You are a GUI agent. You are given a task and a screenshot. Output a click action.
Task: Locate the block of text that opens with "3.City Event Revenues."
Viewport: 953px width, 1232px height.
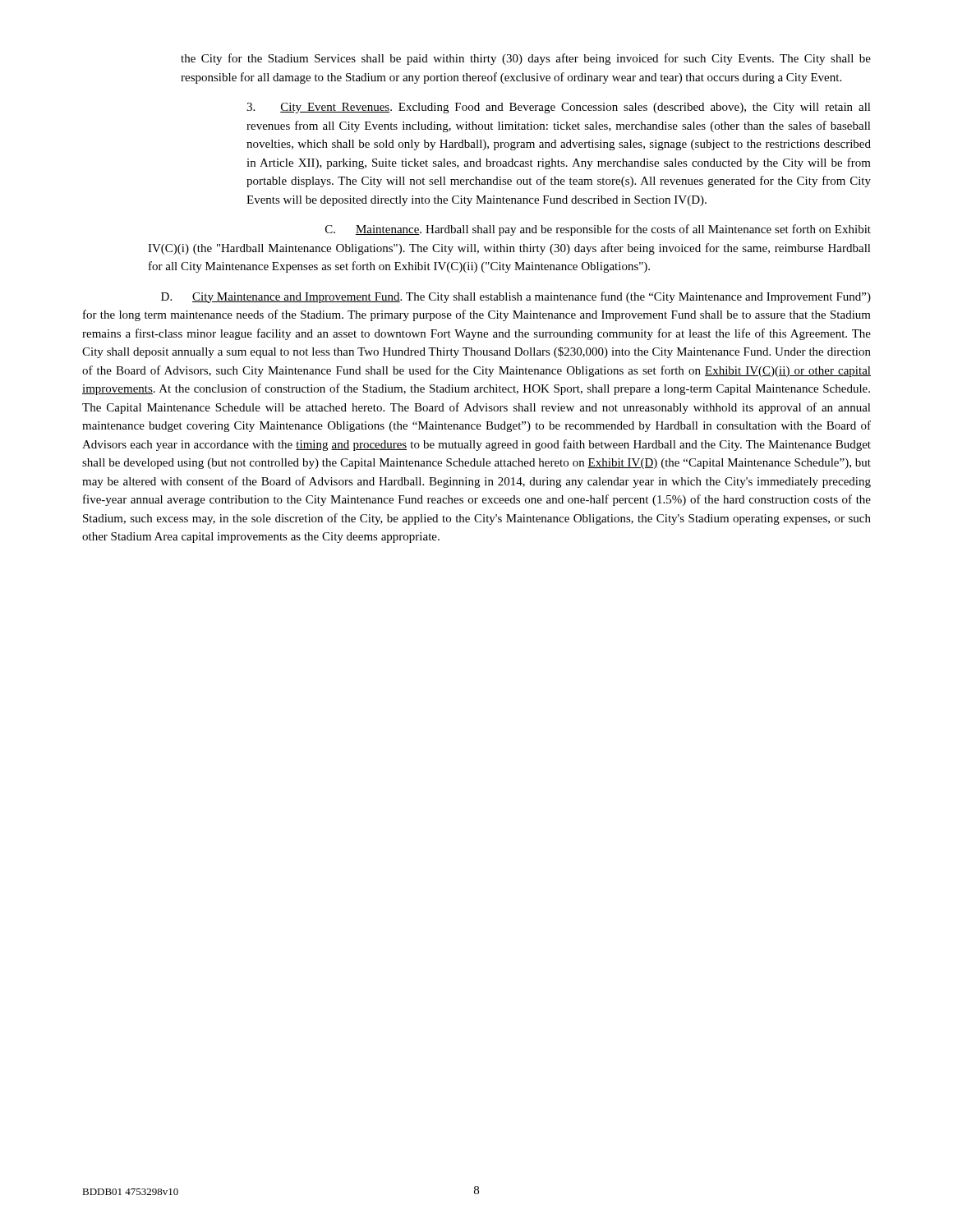(559, 153)
